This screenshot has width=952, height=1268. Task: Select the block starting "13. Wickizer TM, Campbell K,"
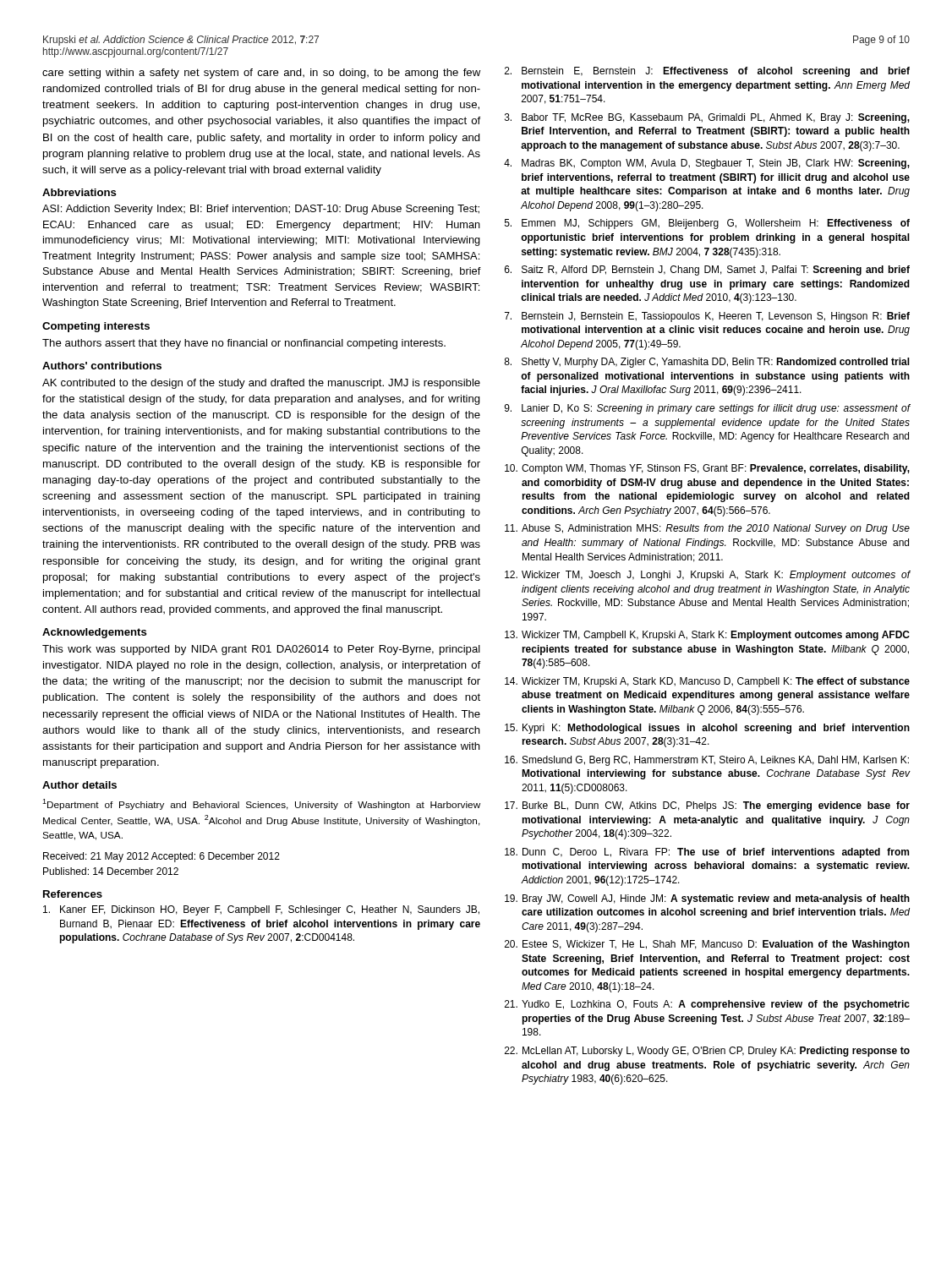[x=707, y=649]
